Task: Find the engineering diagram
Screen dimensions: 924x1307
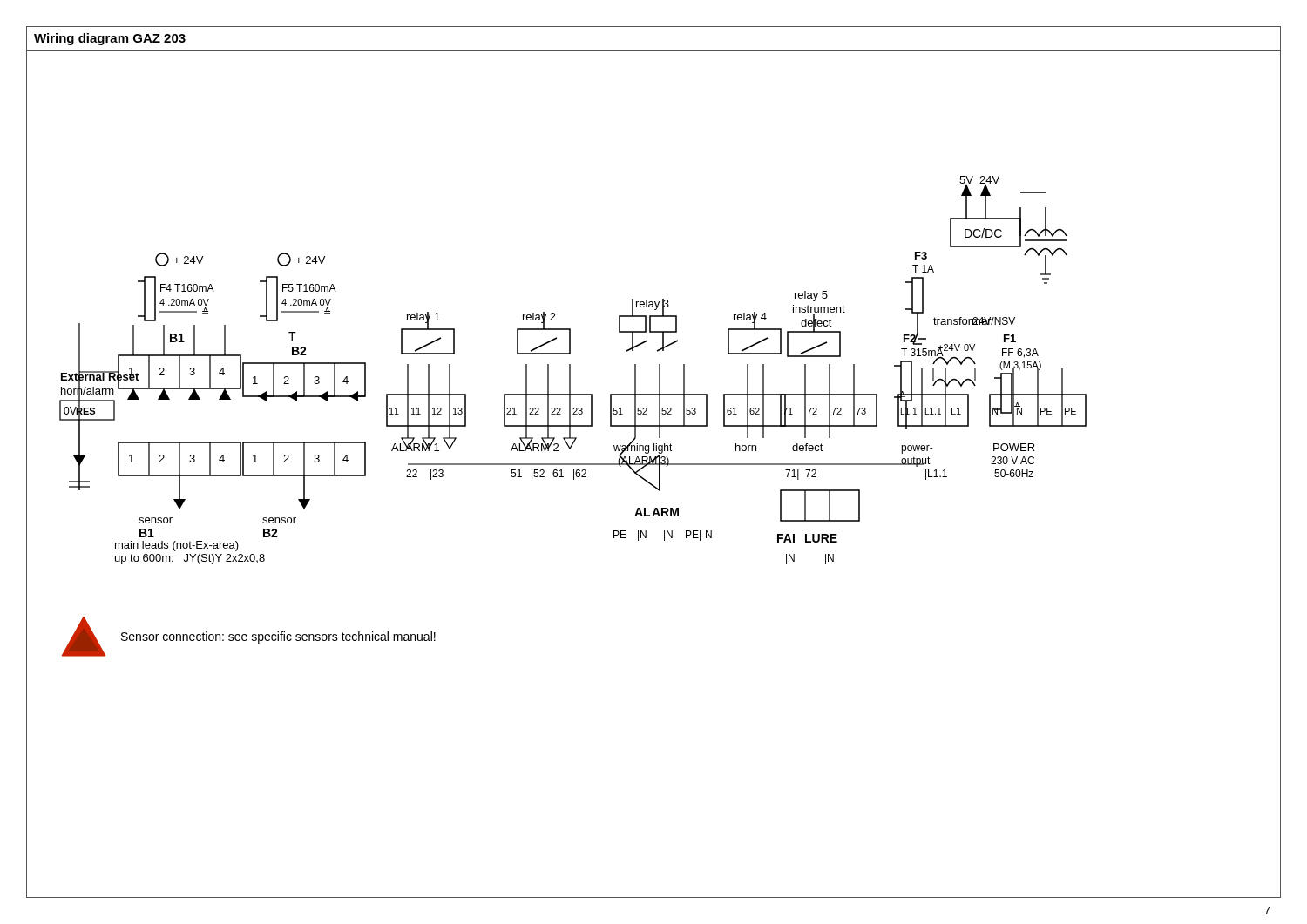Action: pos(654,476)
